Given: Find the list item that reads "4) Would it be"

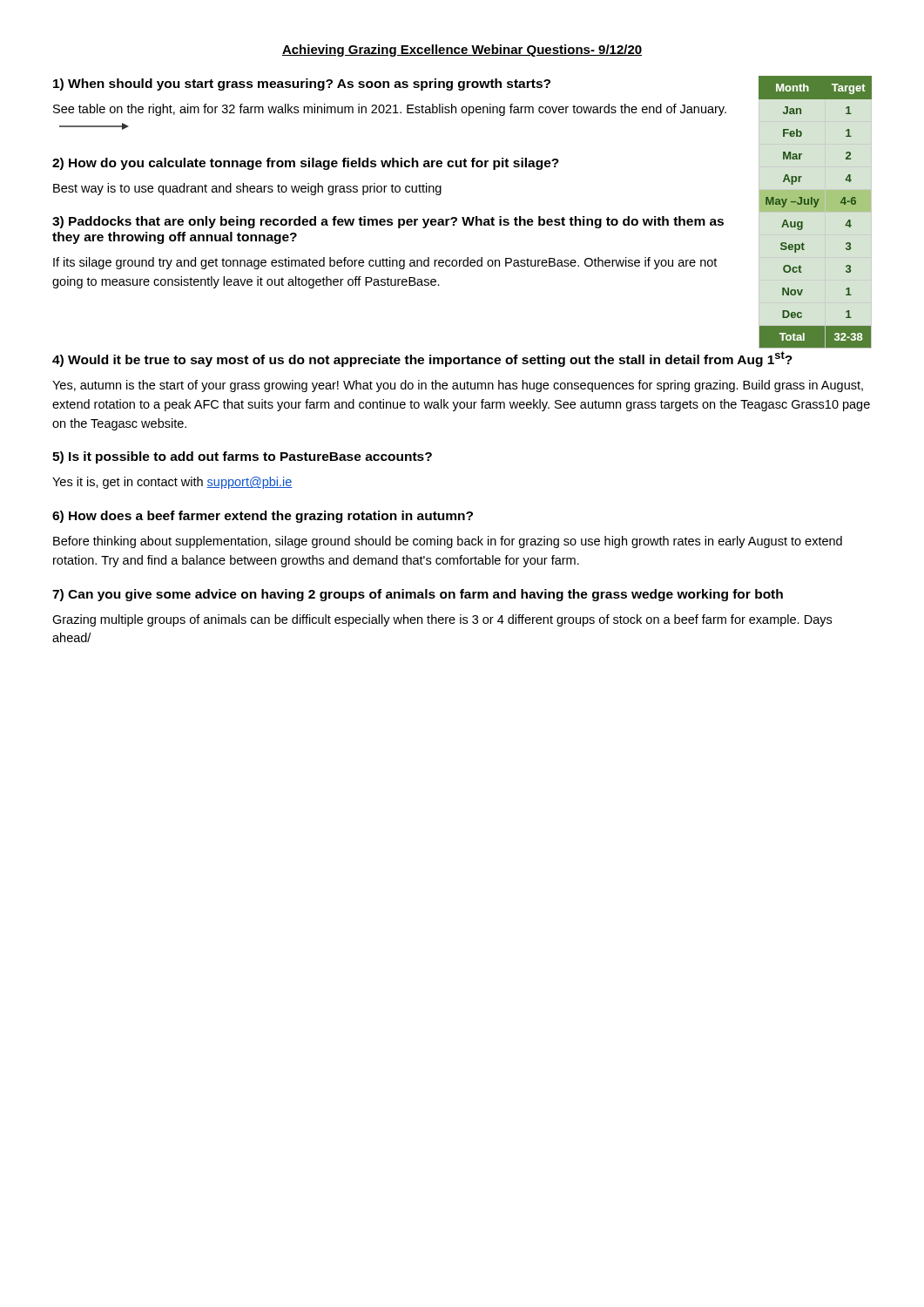Looking at the screenshot, I should click(x=462, y=358).
